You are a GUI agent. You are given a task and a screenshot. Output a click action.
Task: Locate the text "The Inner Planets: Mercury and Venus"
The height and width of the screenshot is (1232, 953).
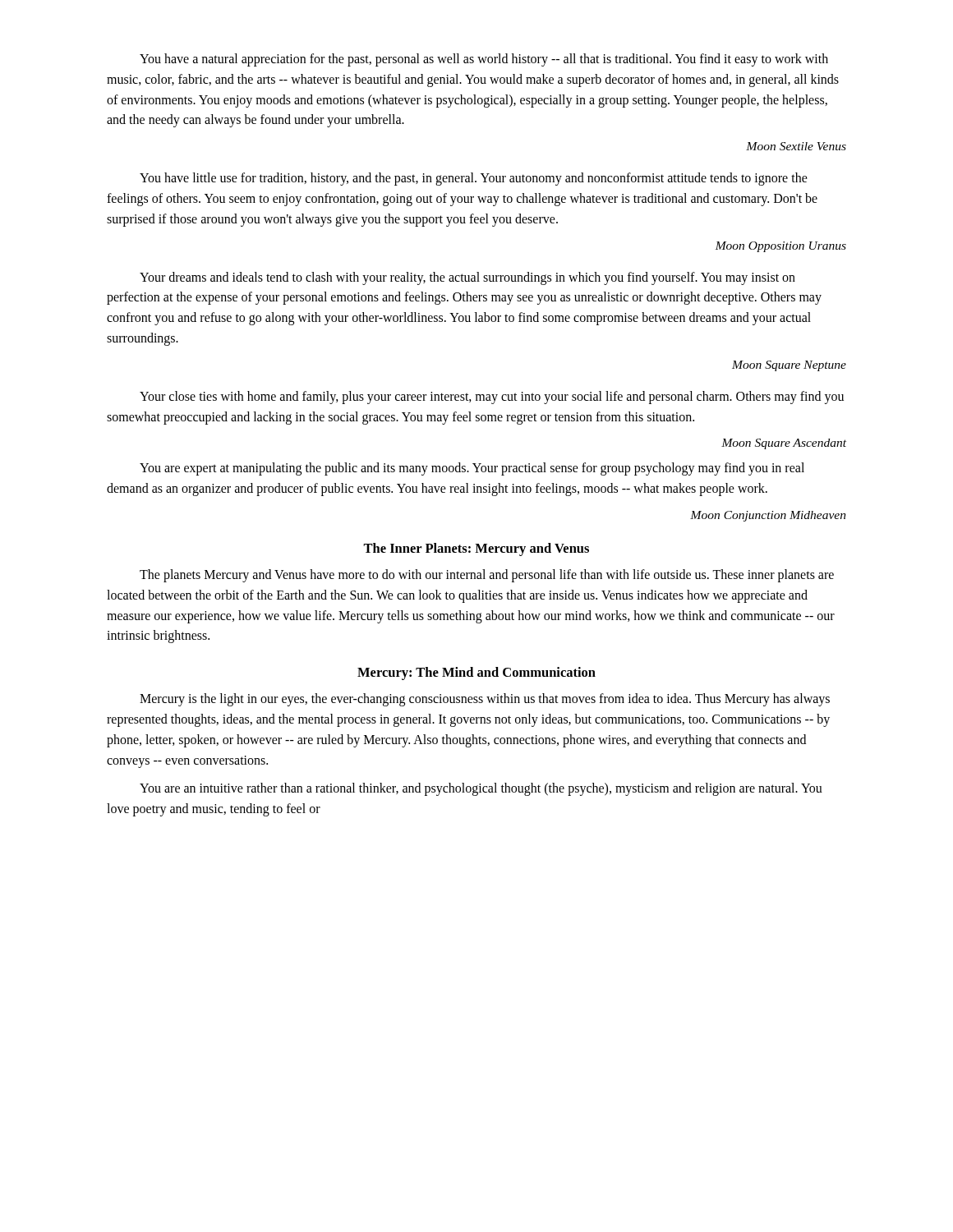coord(476,548)
